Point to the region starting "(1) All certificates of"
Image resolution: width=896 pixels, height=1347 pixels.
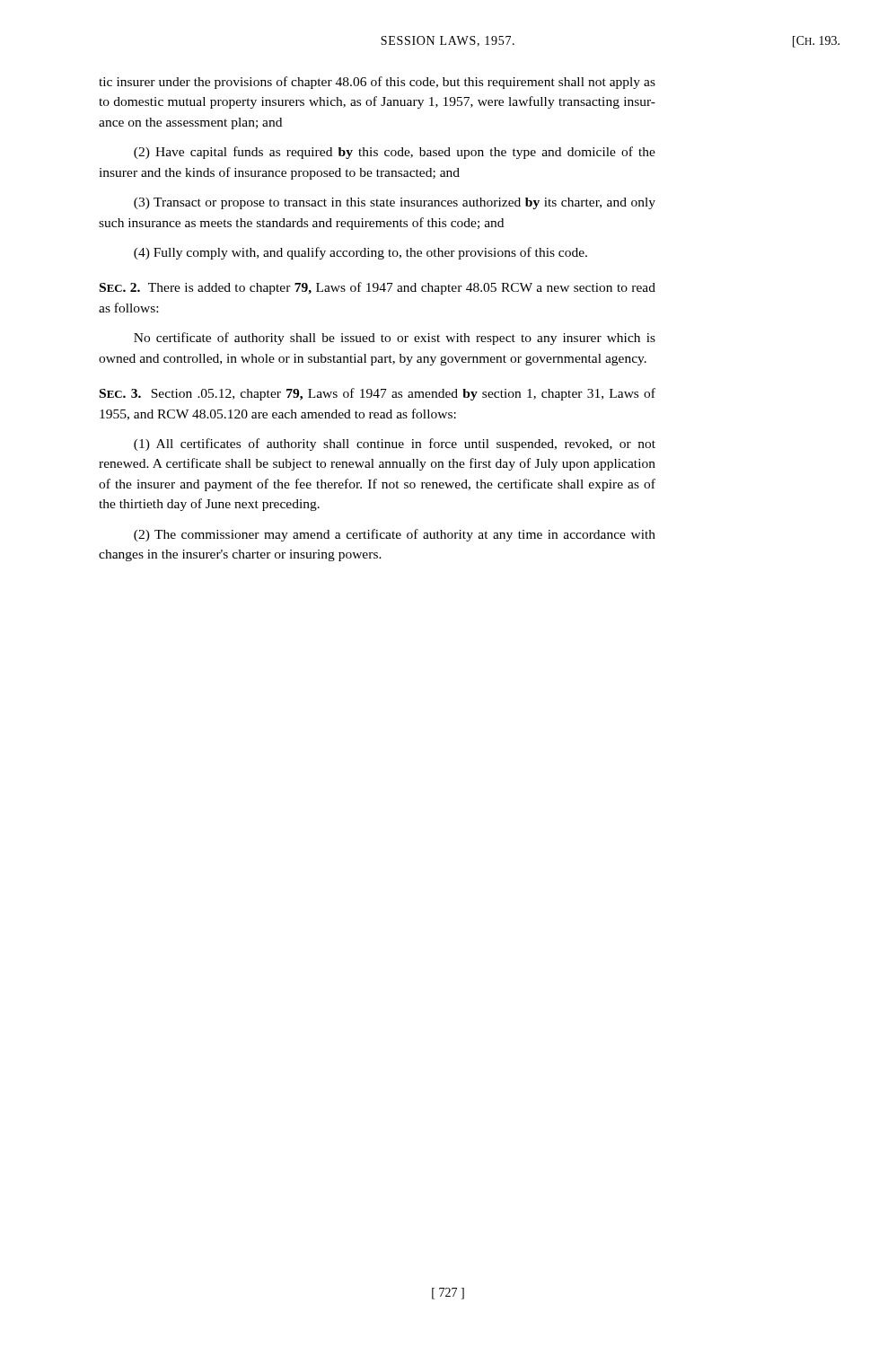[x=377, y=474]
